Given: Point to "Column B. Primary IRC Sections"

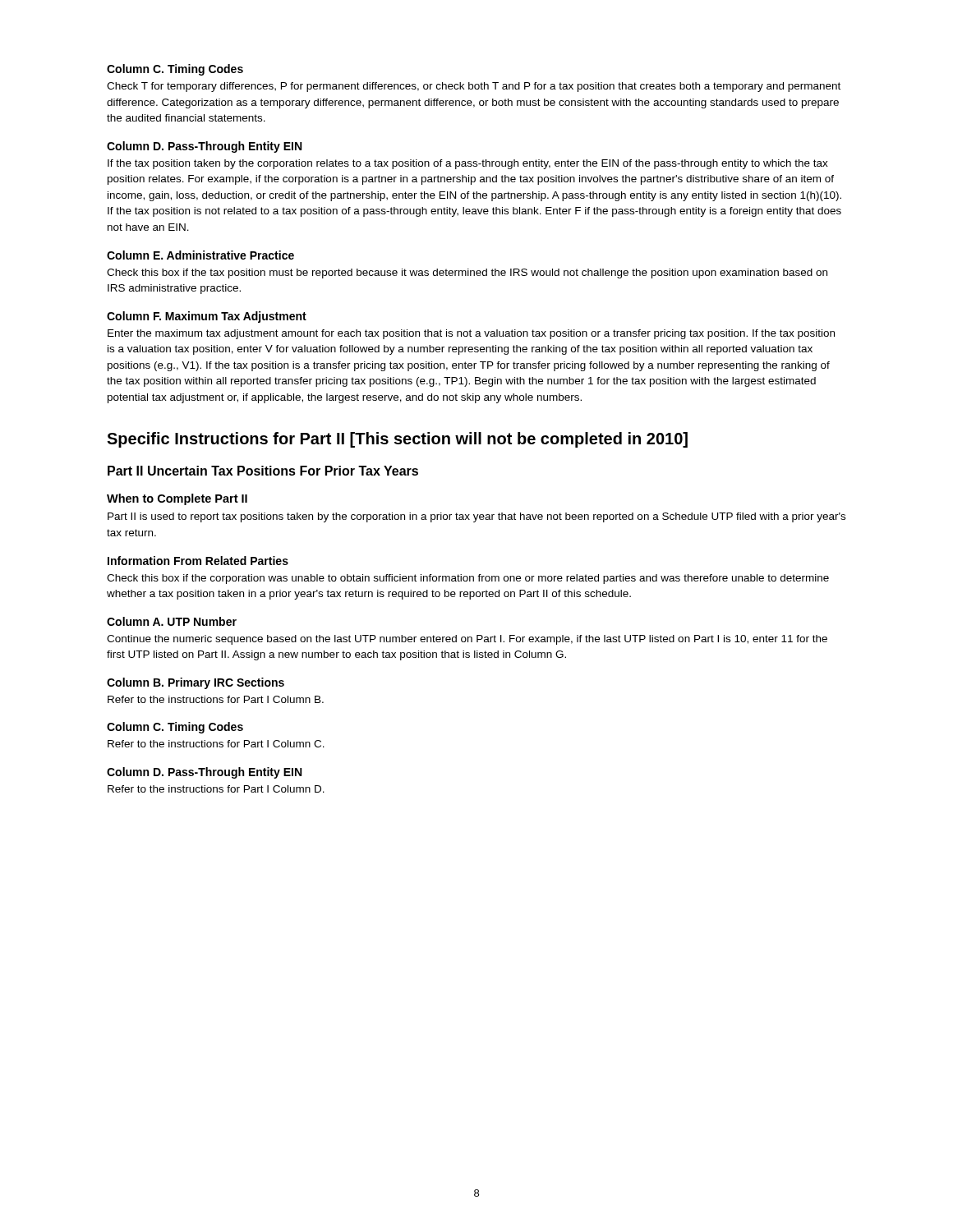Looking at the screenshot, I should [196, 682].
